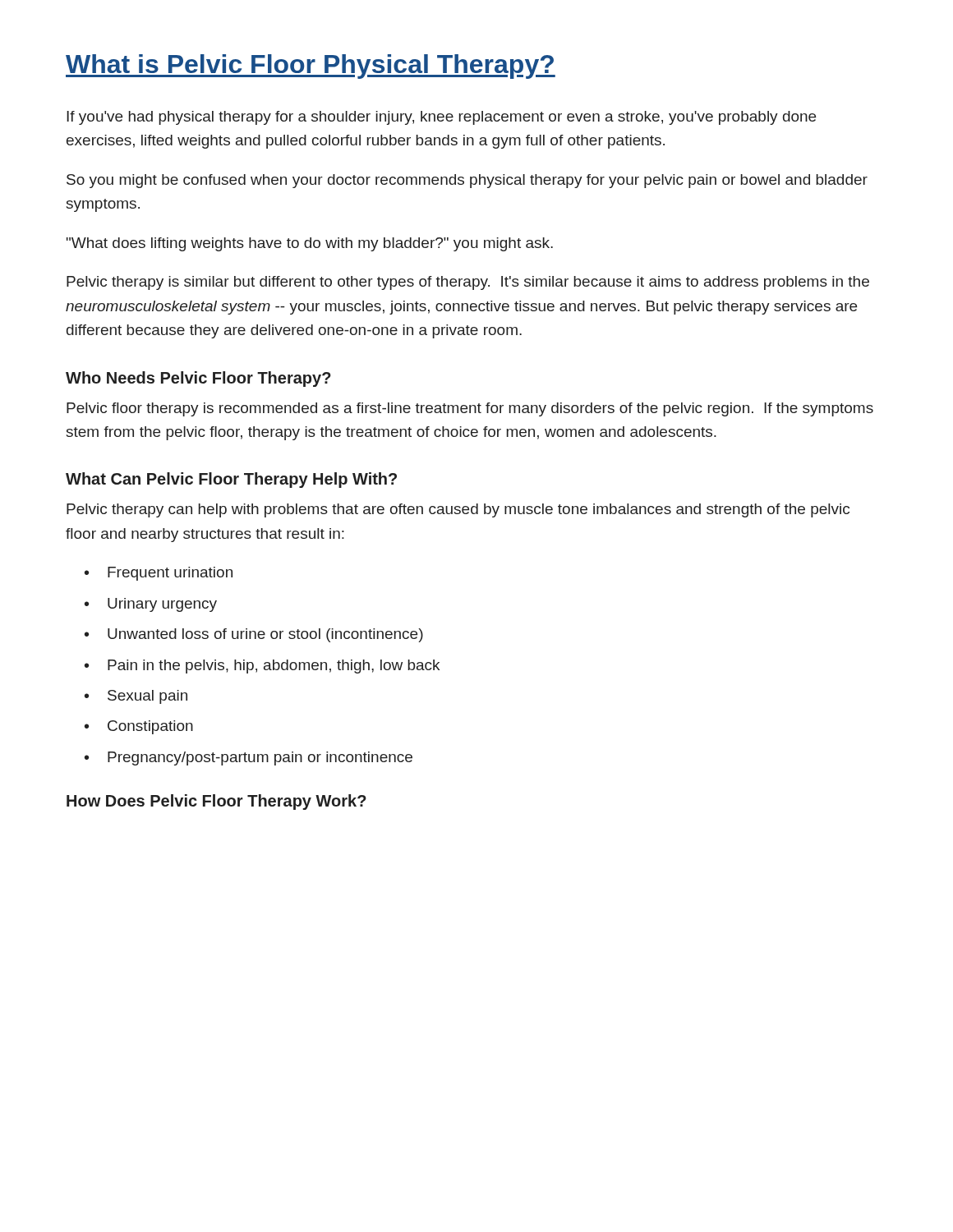Navigate to the passage starting "Who Needs Pelvic Floor Therapy?"
Image resolution: width=953 pixels, height=1232 pixels.
199,377
